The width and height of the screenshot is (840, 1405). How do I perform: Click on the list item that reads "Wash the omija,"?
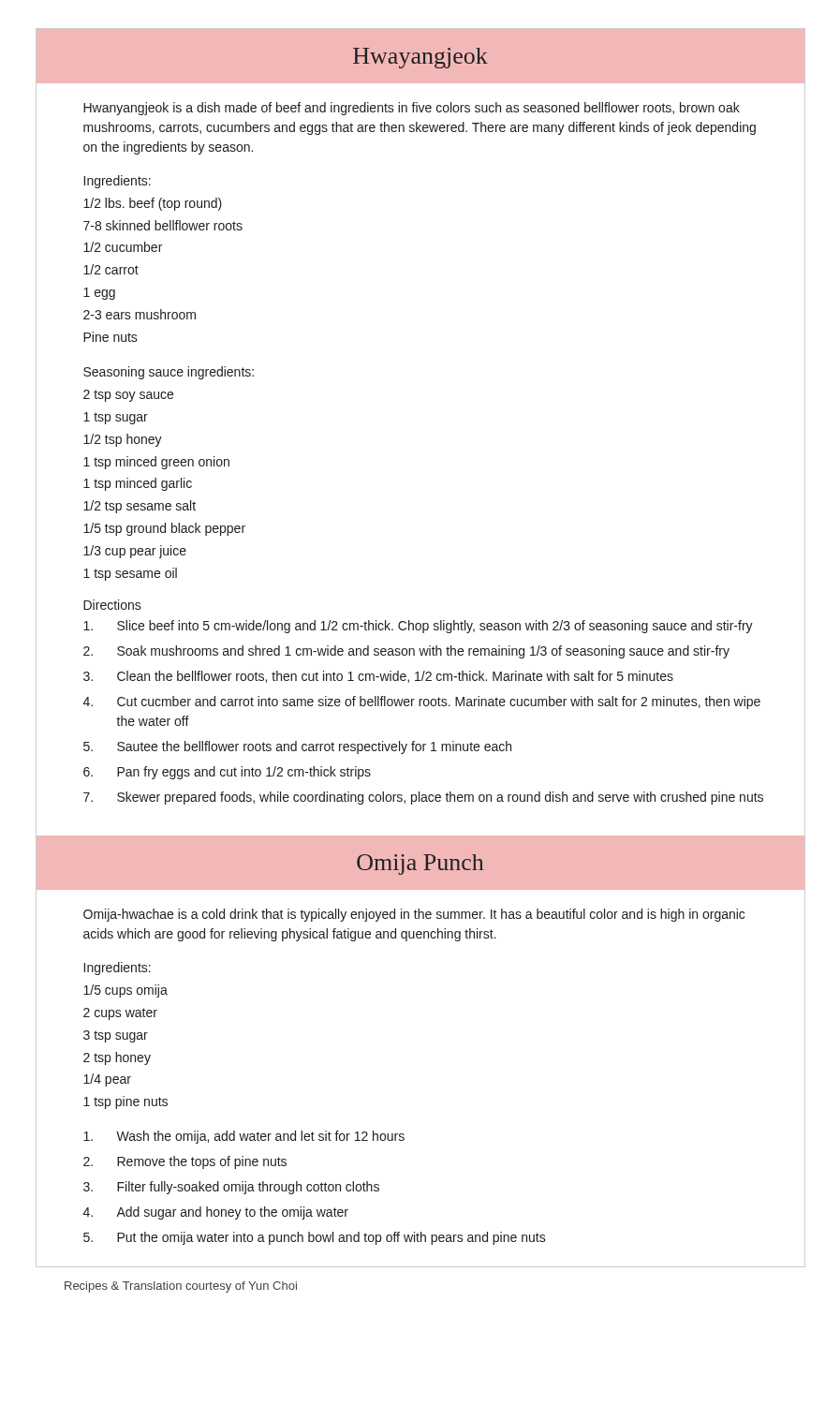pos(244,1137)
